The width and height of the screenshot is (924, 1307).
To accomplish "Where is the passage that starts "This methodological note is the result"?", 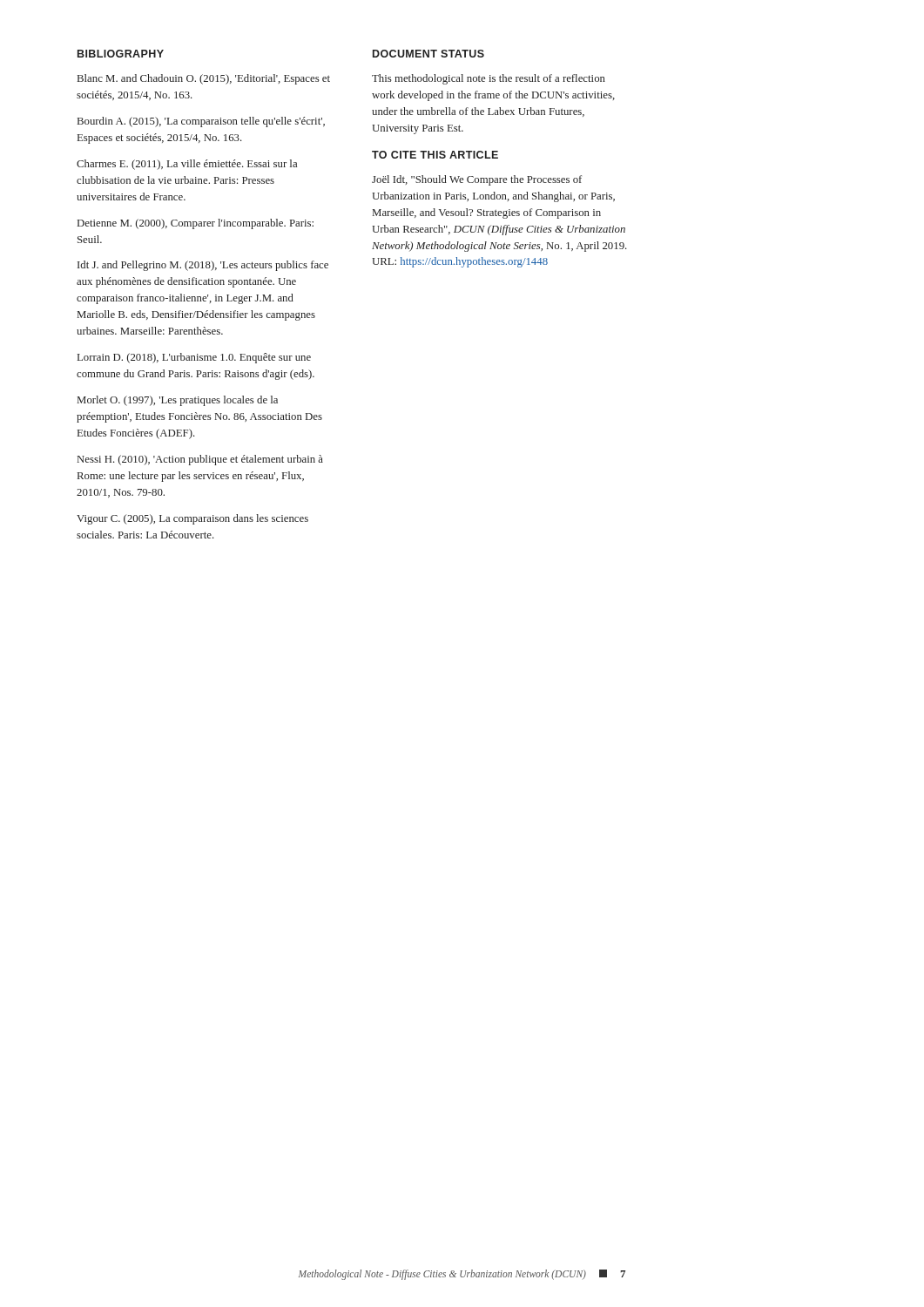I will (x=493, y=103).
